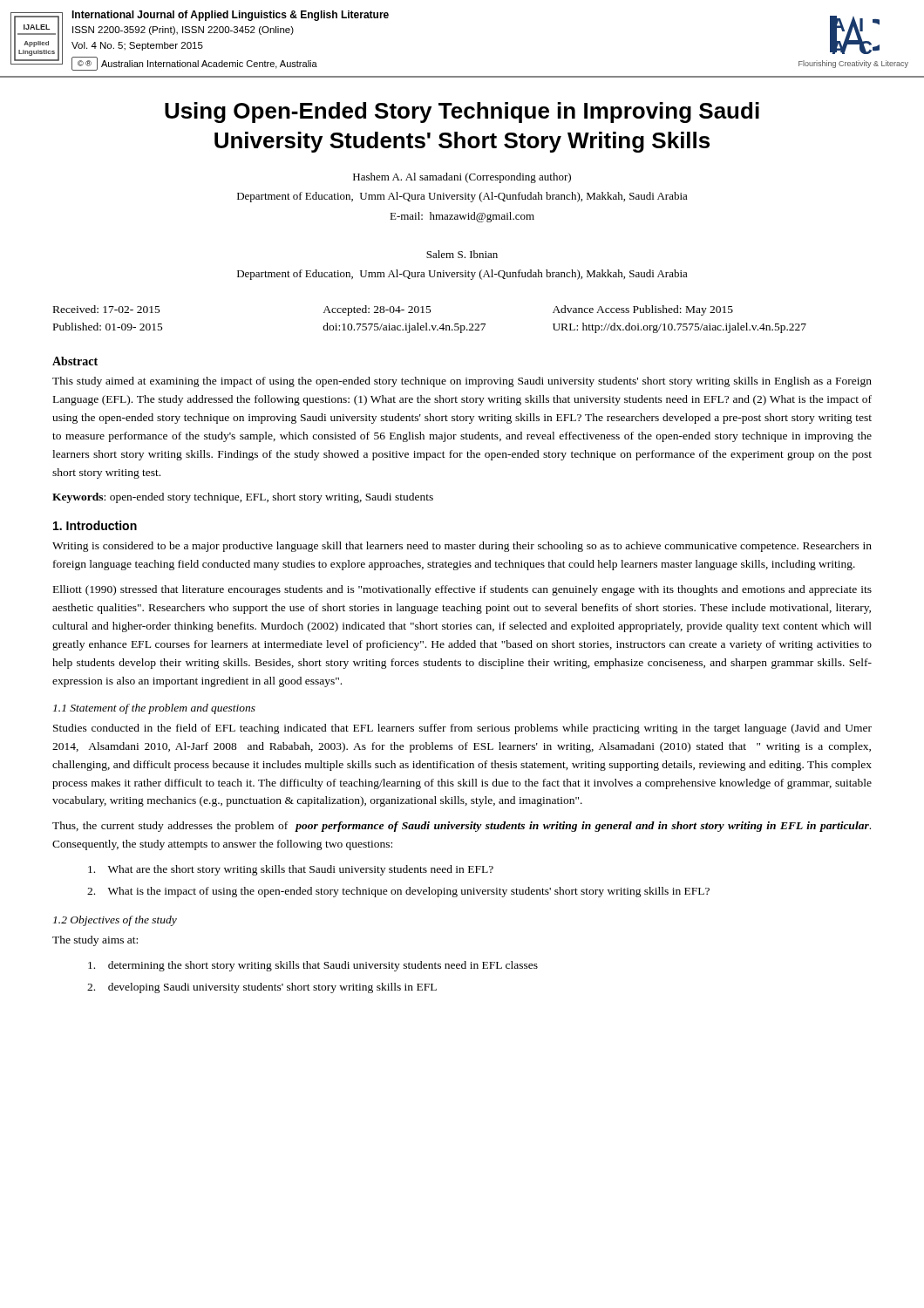The image size is (924, 1308).
Task: Select the passage starting "Thus, the current study addresses the problem of"
Action: click(x=462, y=835)
